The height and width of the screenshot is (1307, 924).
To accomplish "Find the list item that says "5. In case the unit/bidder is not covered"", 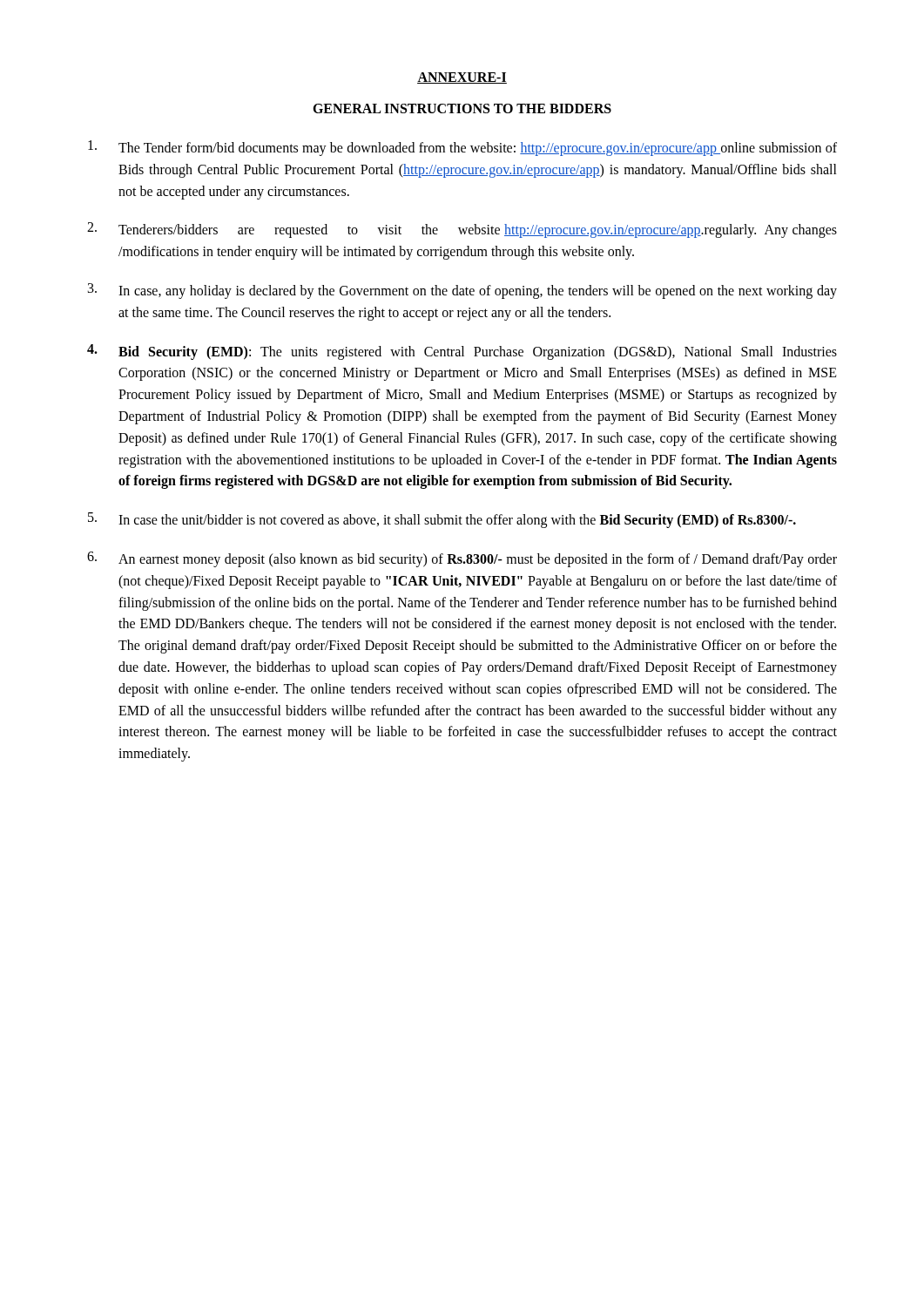I will [x=462, y=521].
